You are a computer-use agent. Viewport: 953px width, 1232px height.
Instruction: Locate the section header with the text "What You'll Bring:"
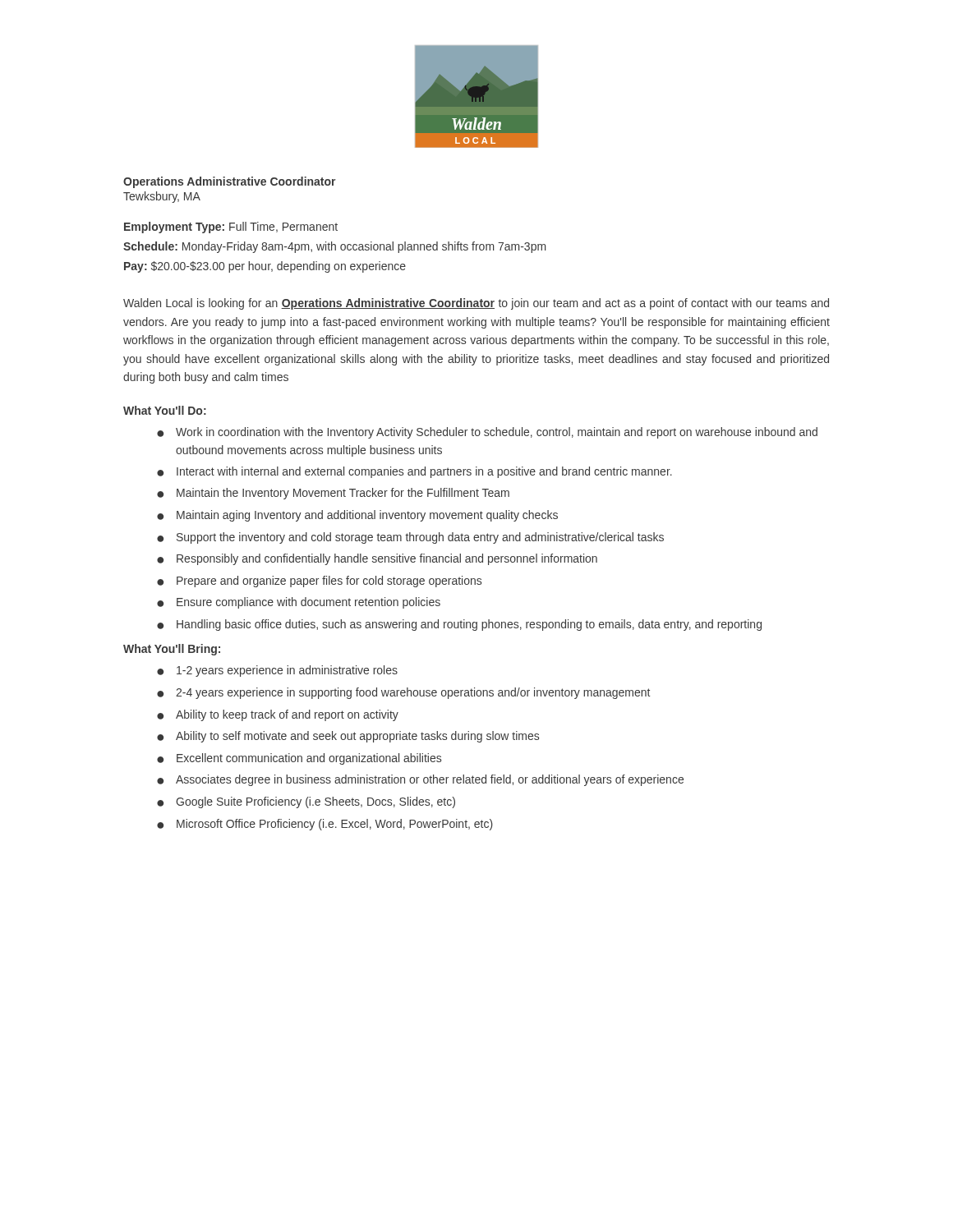tap(172, 649)
